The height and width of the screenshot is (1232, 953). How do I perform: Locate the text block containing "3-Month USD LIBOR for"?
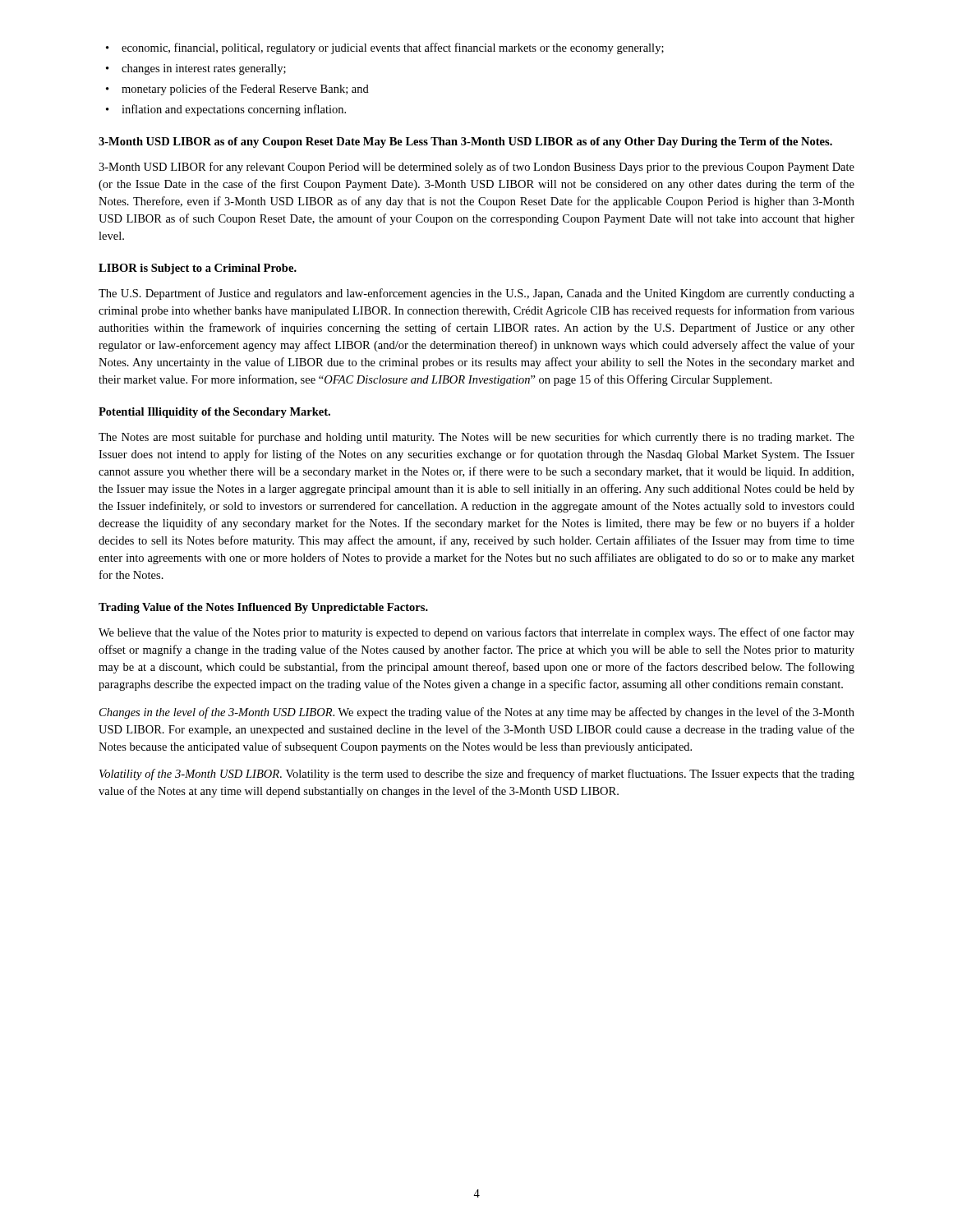(476, 201)
